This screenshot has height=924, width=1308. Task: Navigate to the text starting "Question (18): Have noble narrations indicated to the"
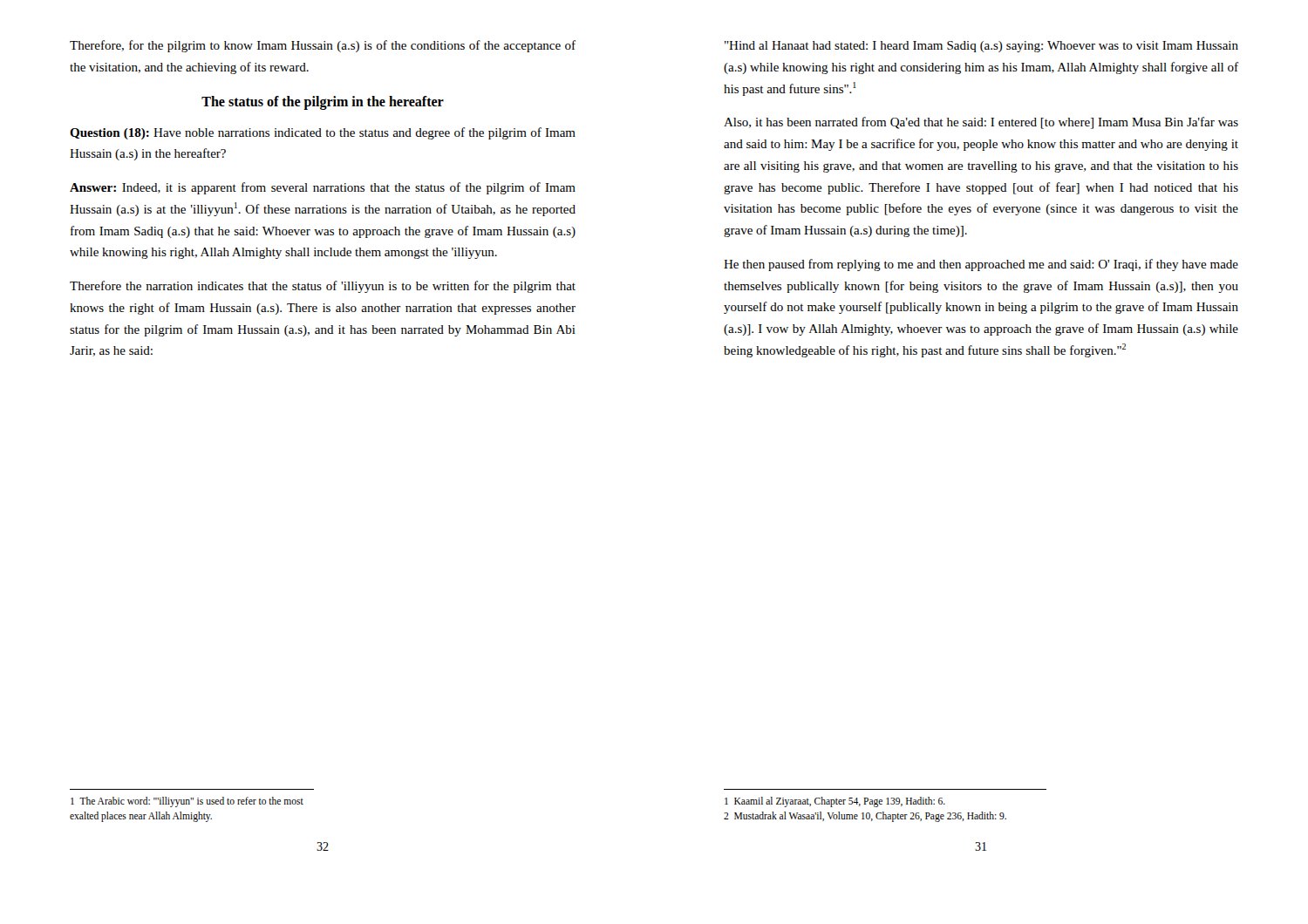323,143
